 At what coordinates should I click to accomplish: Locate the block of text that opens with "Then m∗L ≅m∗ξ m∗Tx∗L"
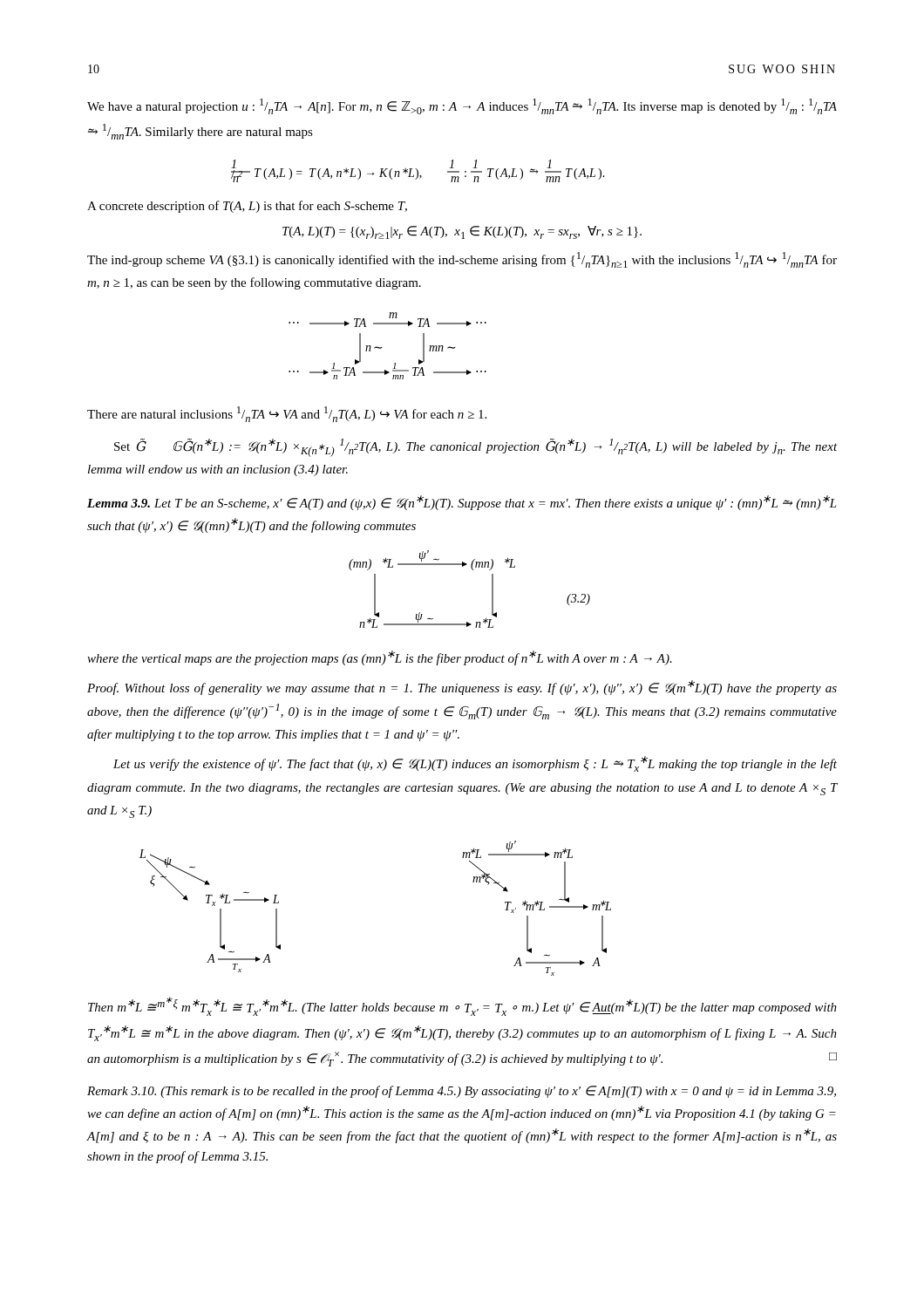(x=462, y=1032)
